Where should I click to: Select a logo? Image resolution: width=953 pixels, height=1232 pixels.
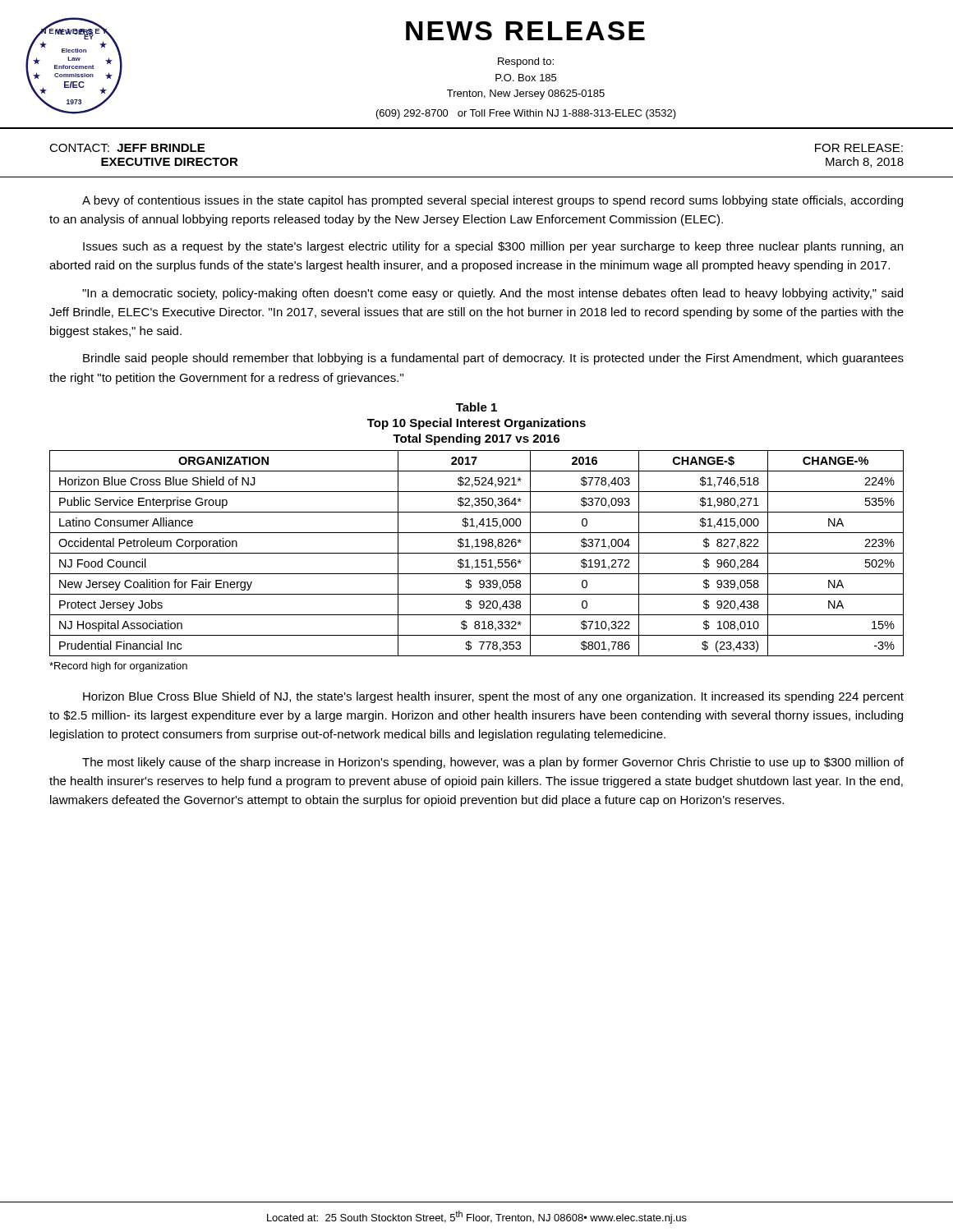point(78,67)
